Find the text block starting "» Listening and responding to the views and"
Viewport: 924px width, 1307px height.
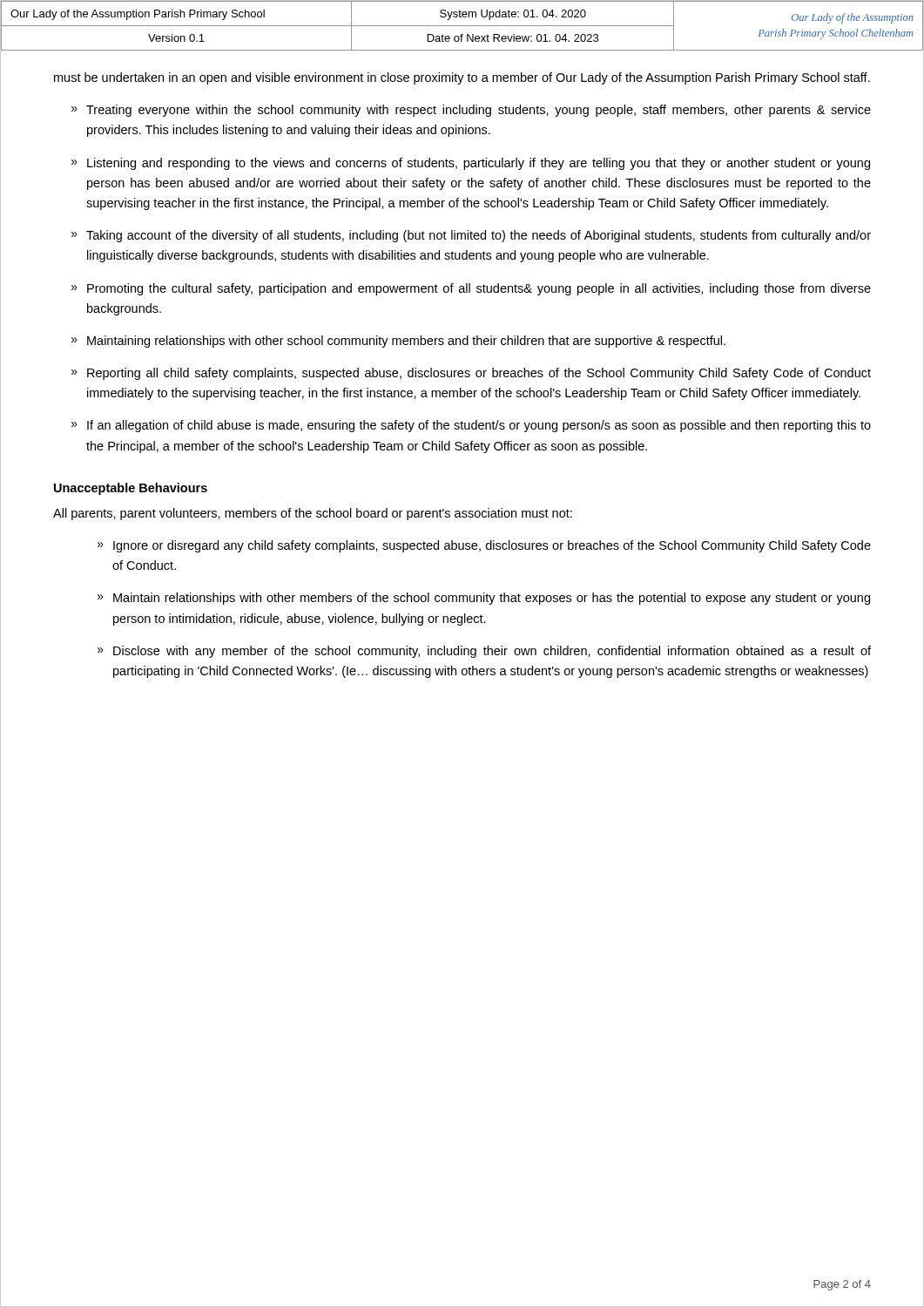tap(462, 183)
